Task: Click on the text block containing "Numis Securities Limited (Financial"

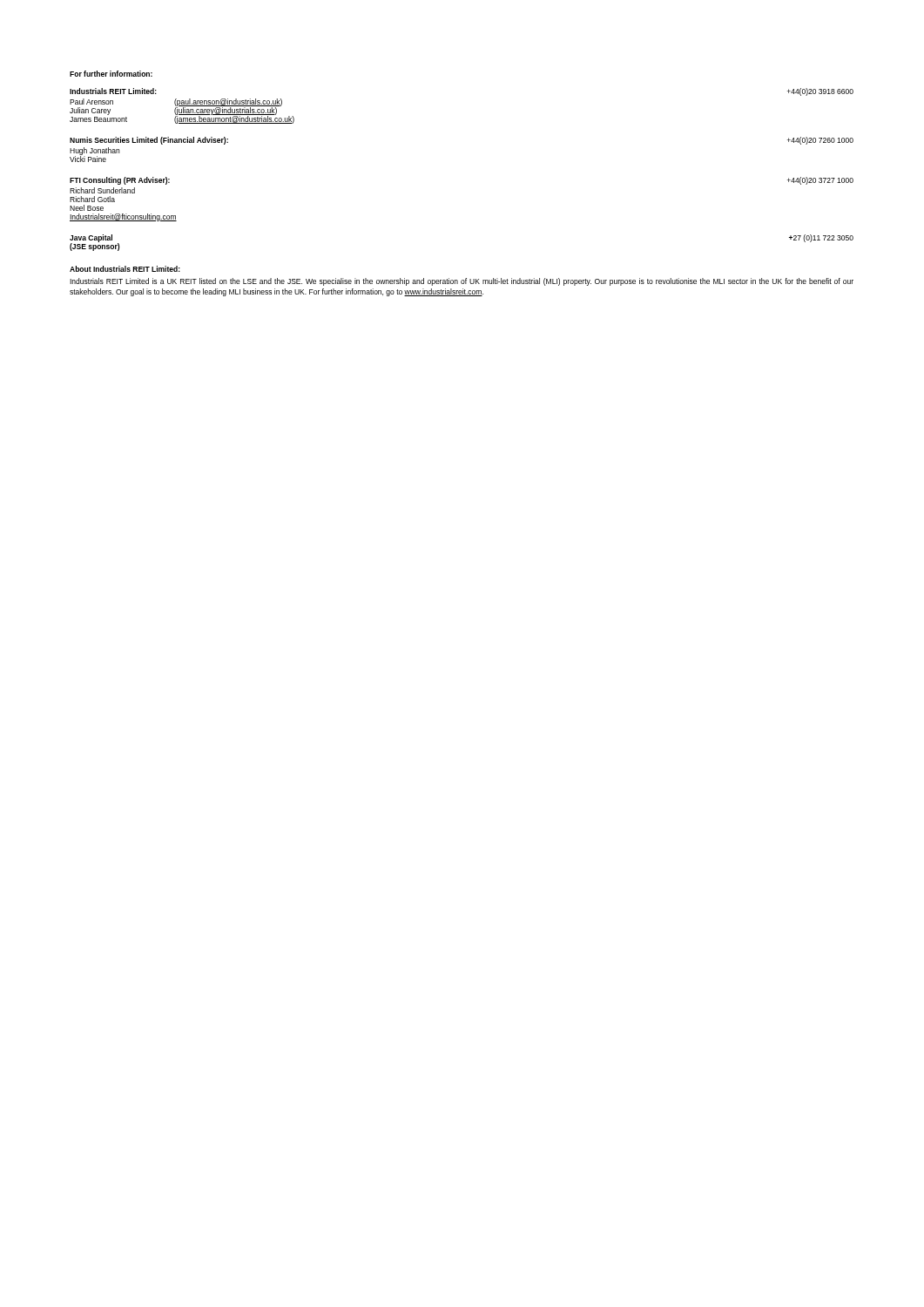Action: [x=151, y=141]
